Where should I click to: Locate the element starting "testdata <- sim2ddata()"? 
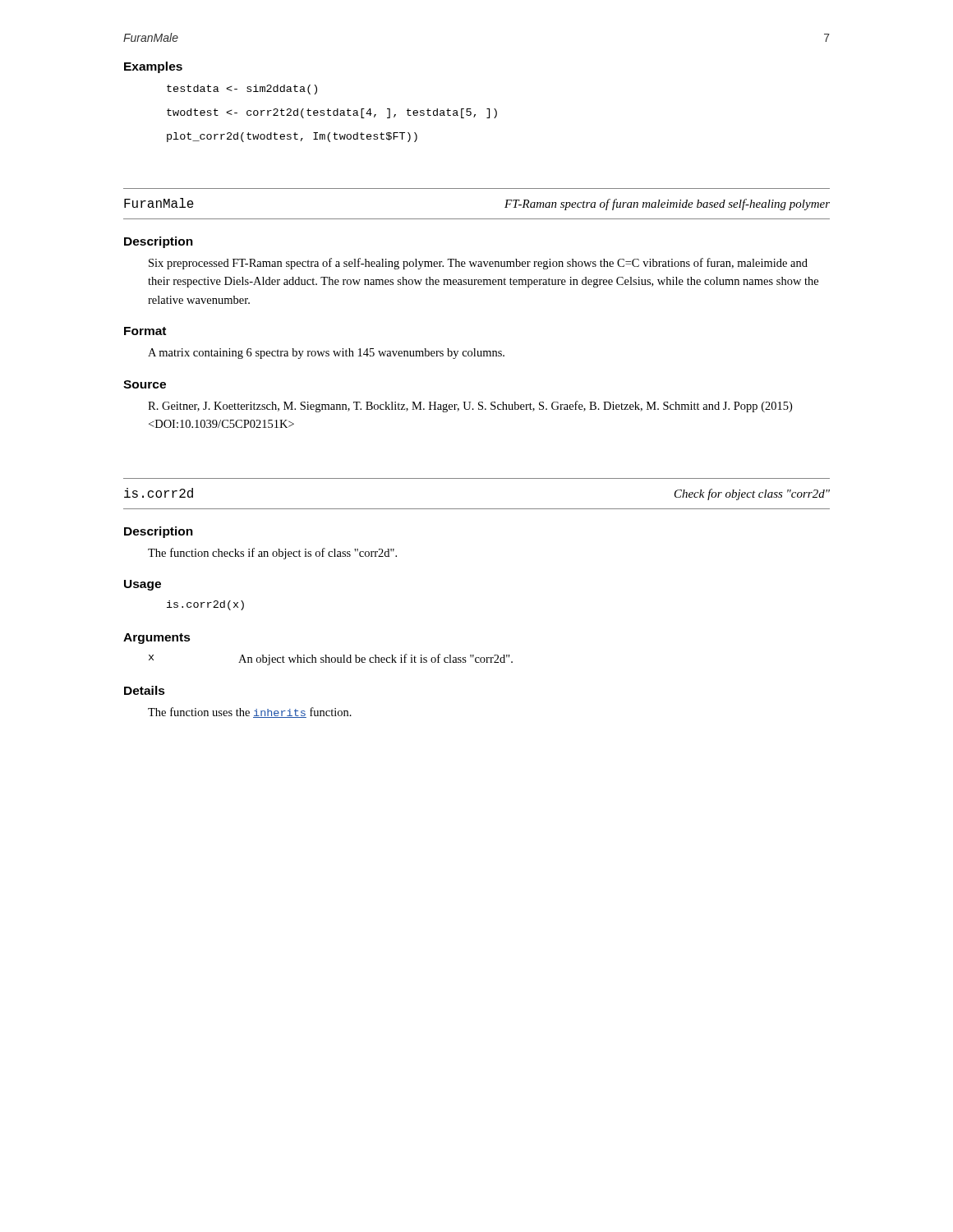click(242, 89)
